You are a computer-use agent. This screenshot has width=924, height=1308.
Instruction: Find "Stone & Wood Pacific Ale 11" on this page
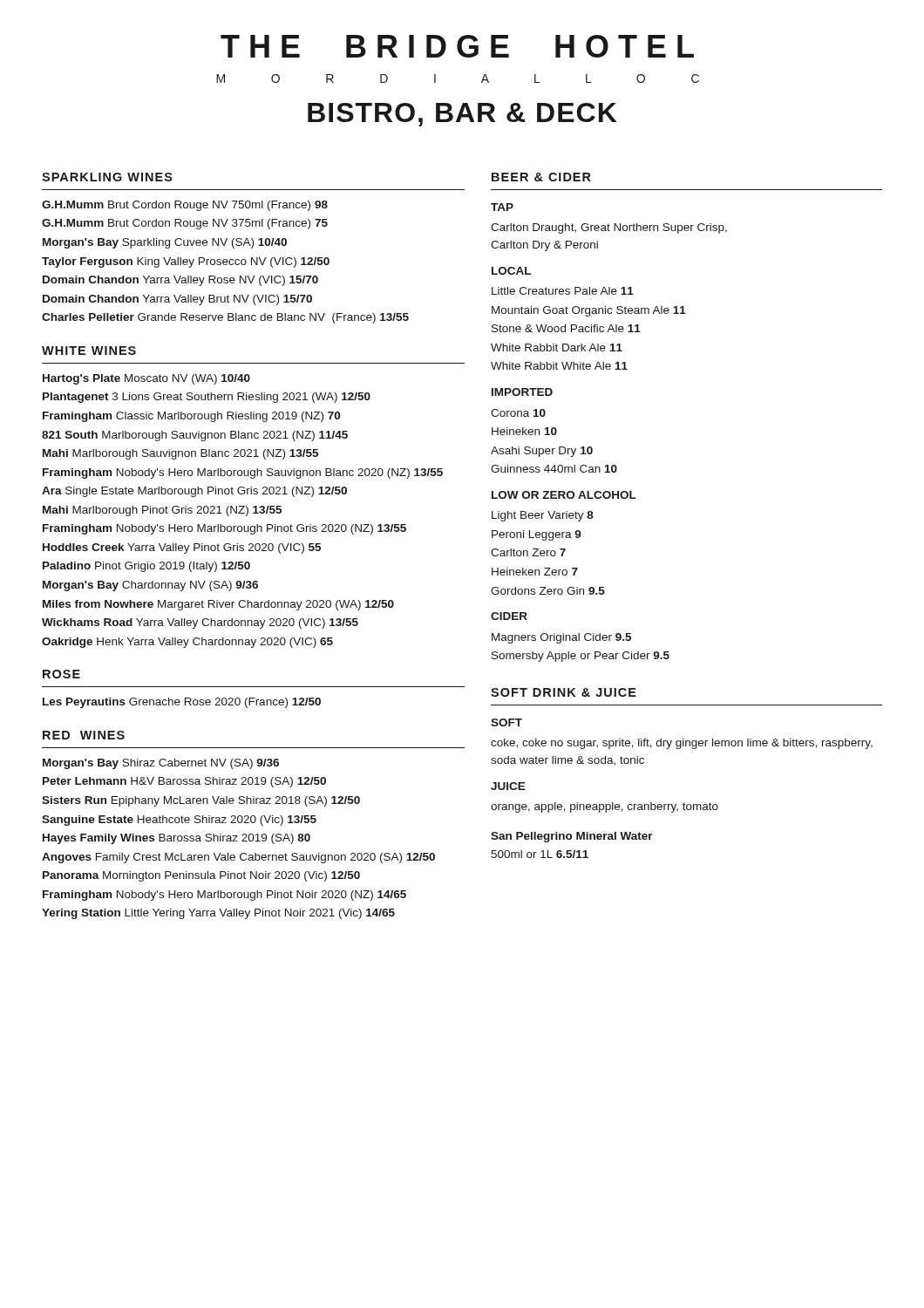[x=566, y=329]
